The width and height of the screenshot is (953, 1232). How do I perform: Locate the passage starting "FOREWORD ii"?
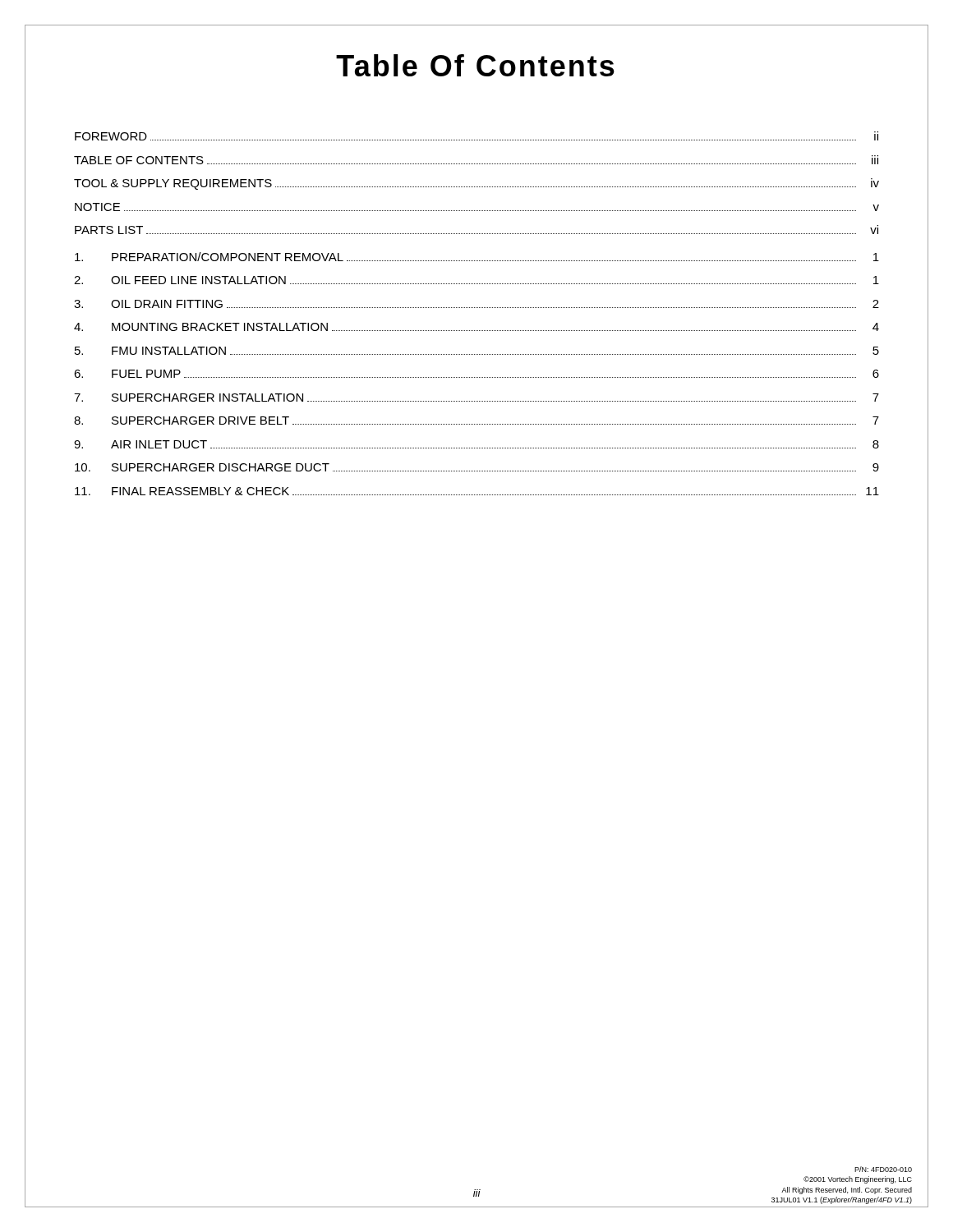(476, 137)
